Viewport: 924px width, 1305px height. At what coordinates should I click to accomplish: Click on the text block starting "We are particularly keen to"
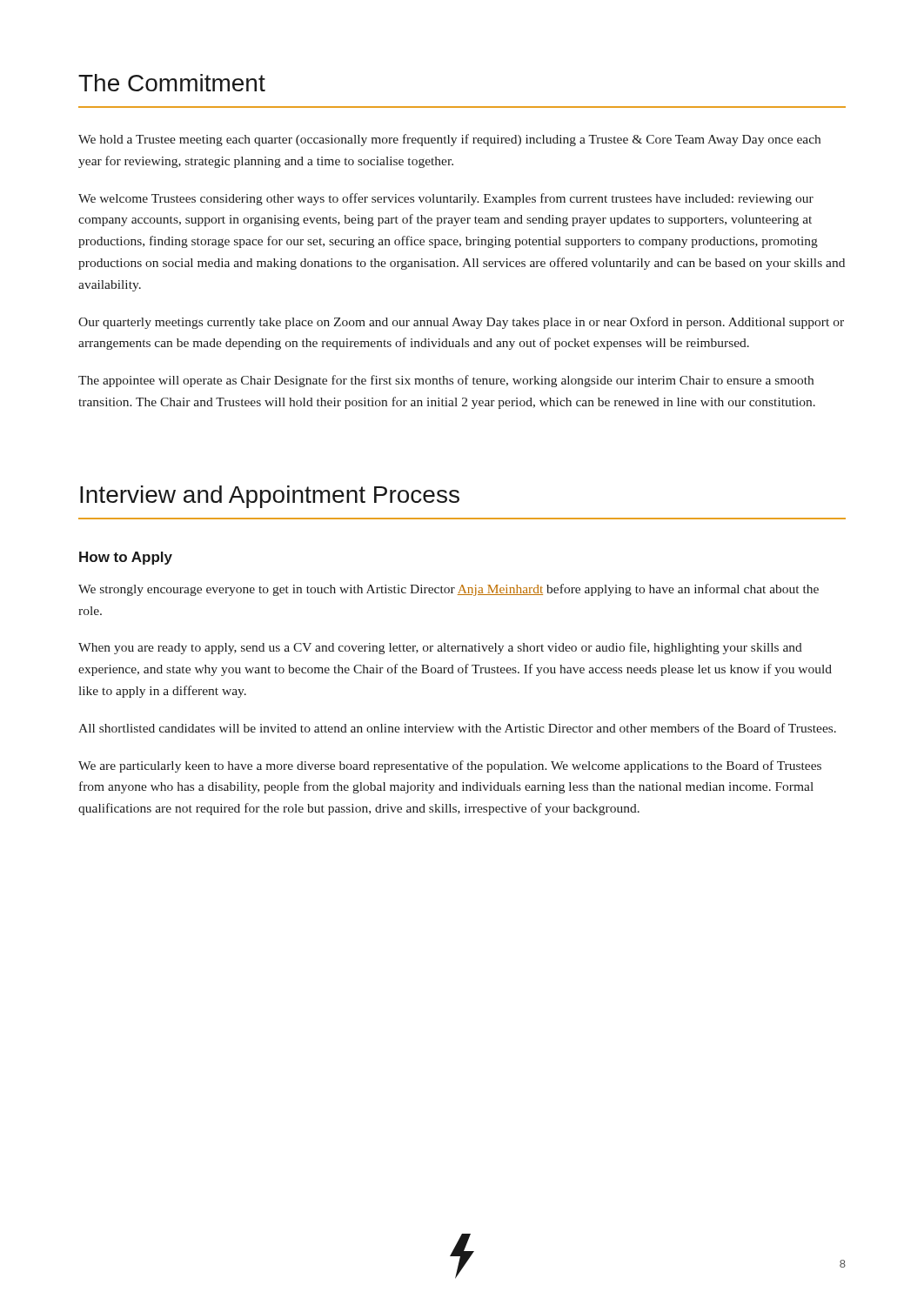(450, 786)
